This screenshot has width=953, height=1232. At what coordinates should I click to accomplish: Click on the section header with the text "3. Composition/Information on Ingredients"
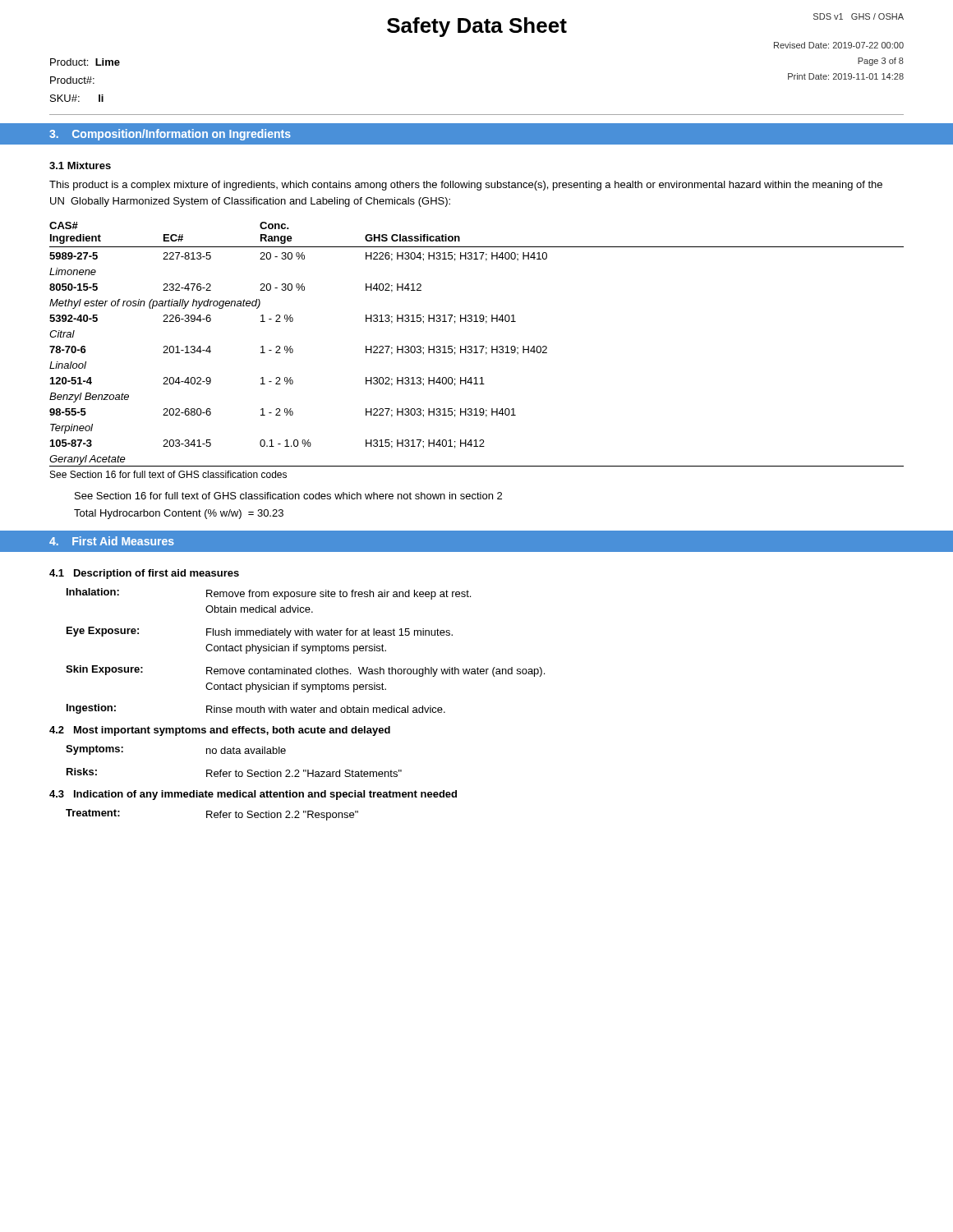coord(170,134)
